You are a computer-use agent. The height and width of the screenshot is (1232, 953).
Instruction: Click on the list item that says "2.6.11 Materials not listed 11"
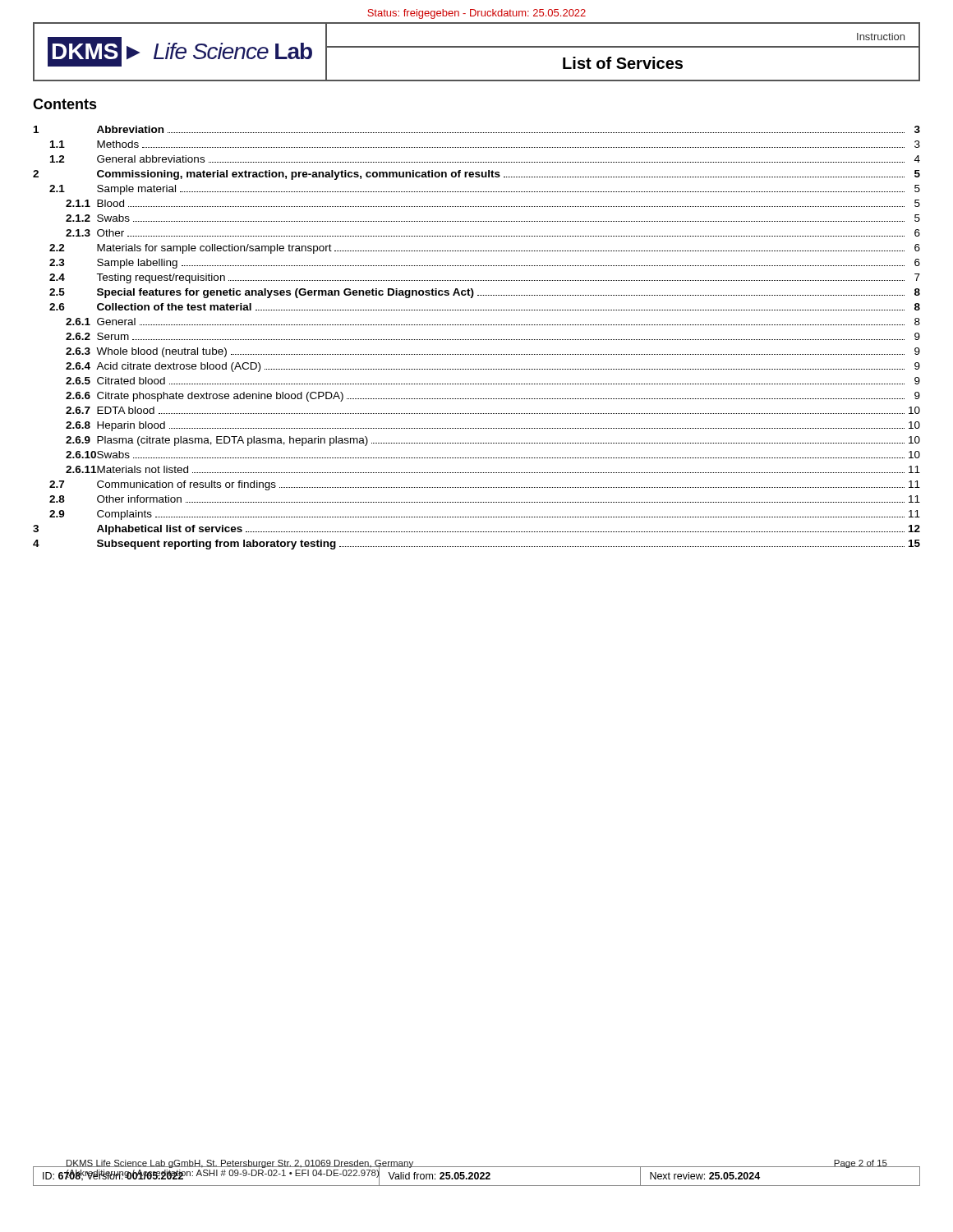(476, 469)
